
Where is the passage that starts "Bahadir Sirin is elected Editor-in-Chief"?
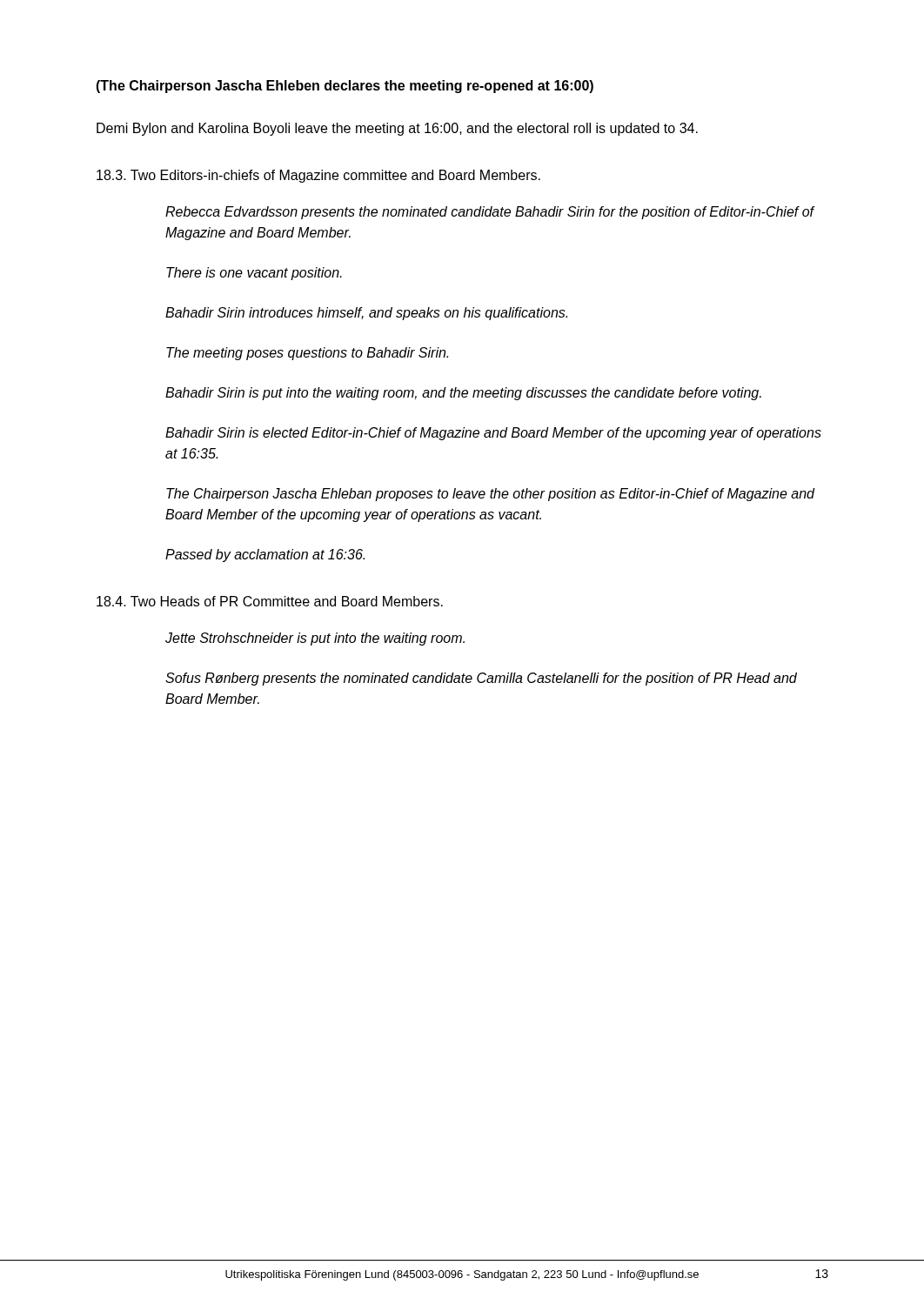(x=493, y=443)
